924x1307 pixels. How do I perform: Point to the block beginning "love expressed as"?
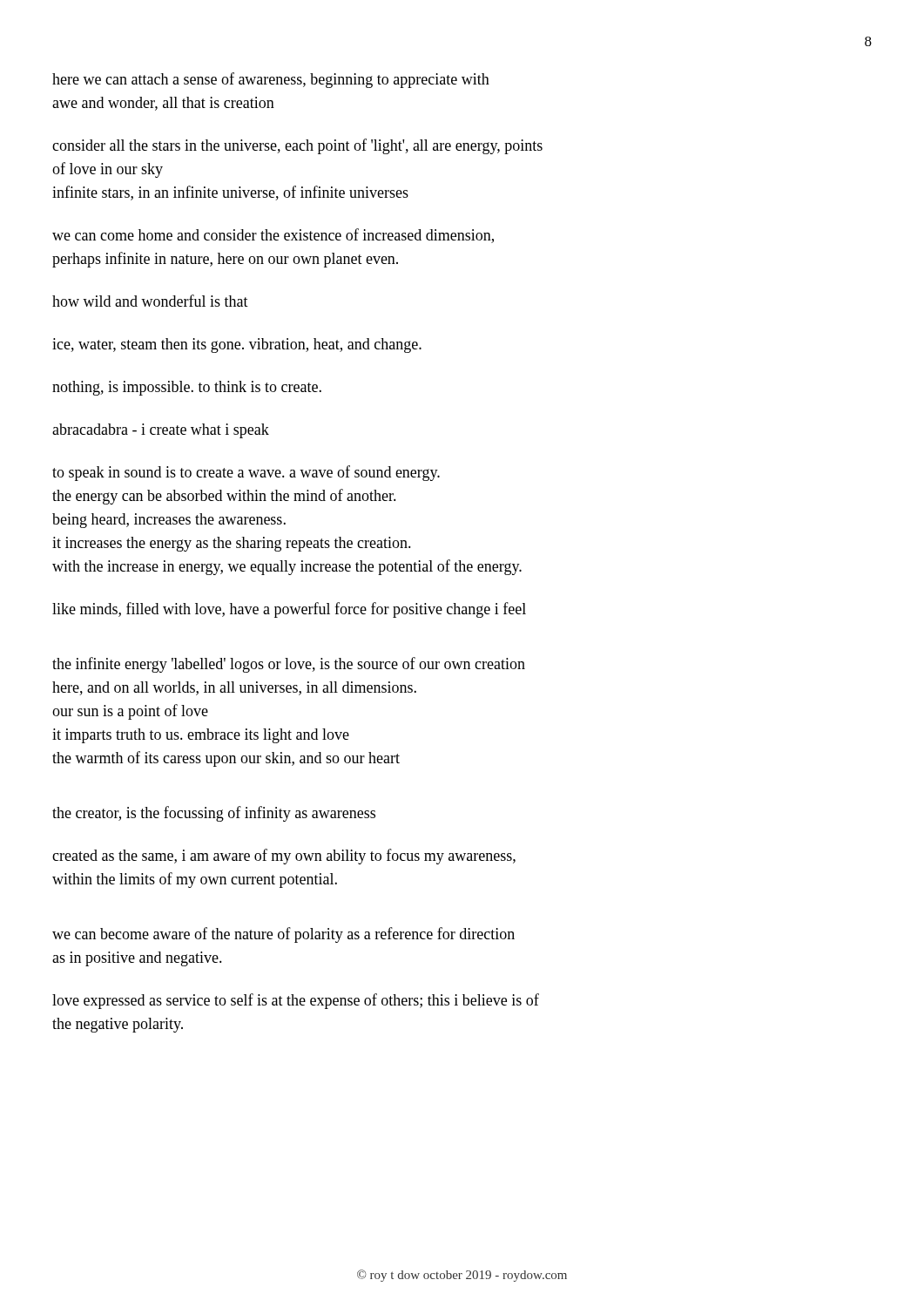[x=296, y=1012]
